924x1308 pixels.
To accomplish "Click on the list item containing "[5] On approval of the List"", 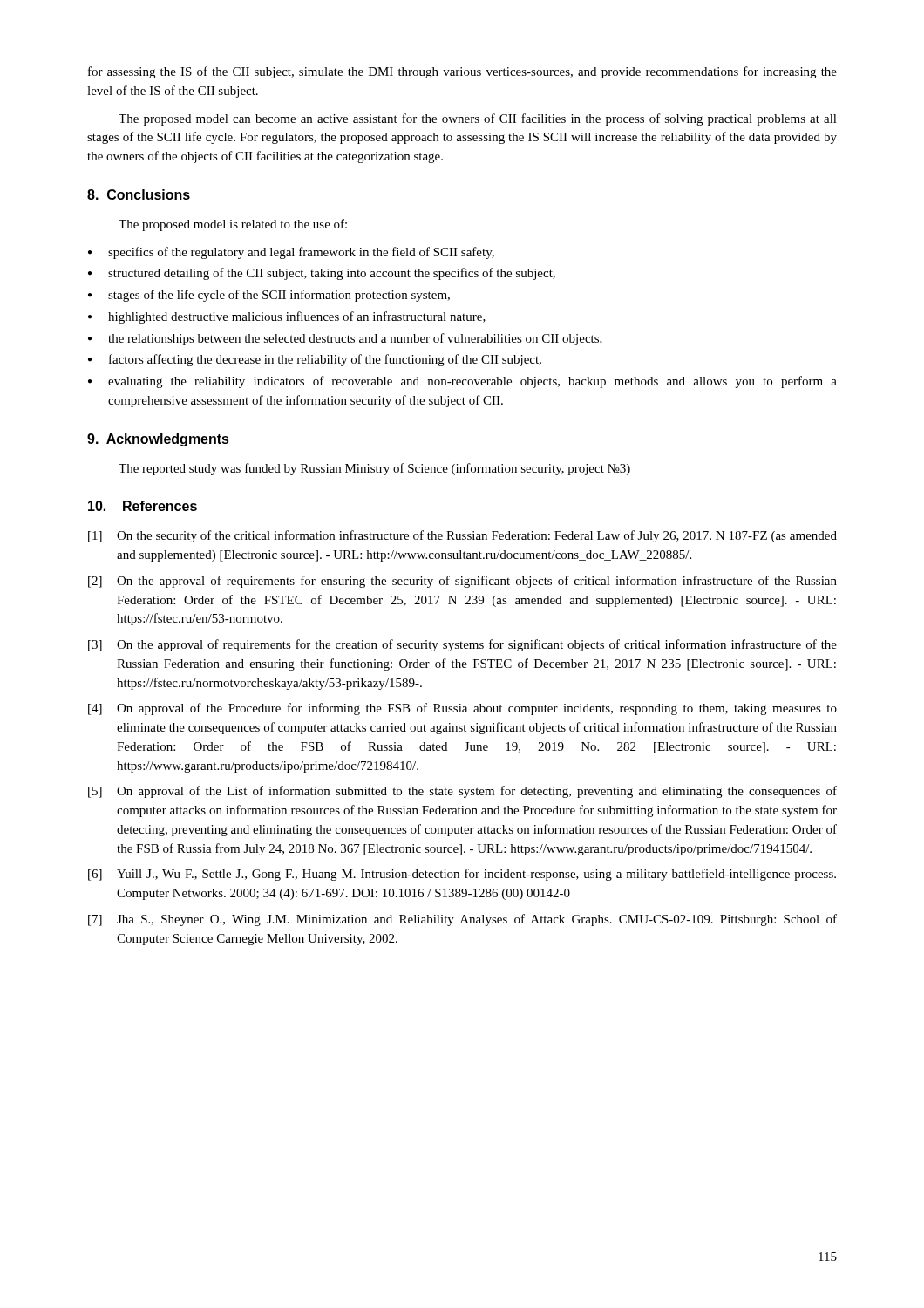I will pos(462,820).
